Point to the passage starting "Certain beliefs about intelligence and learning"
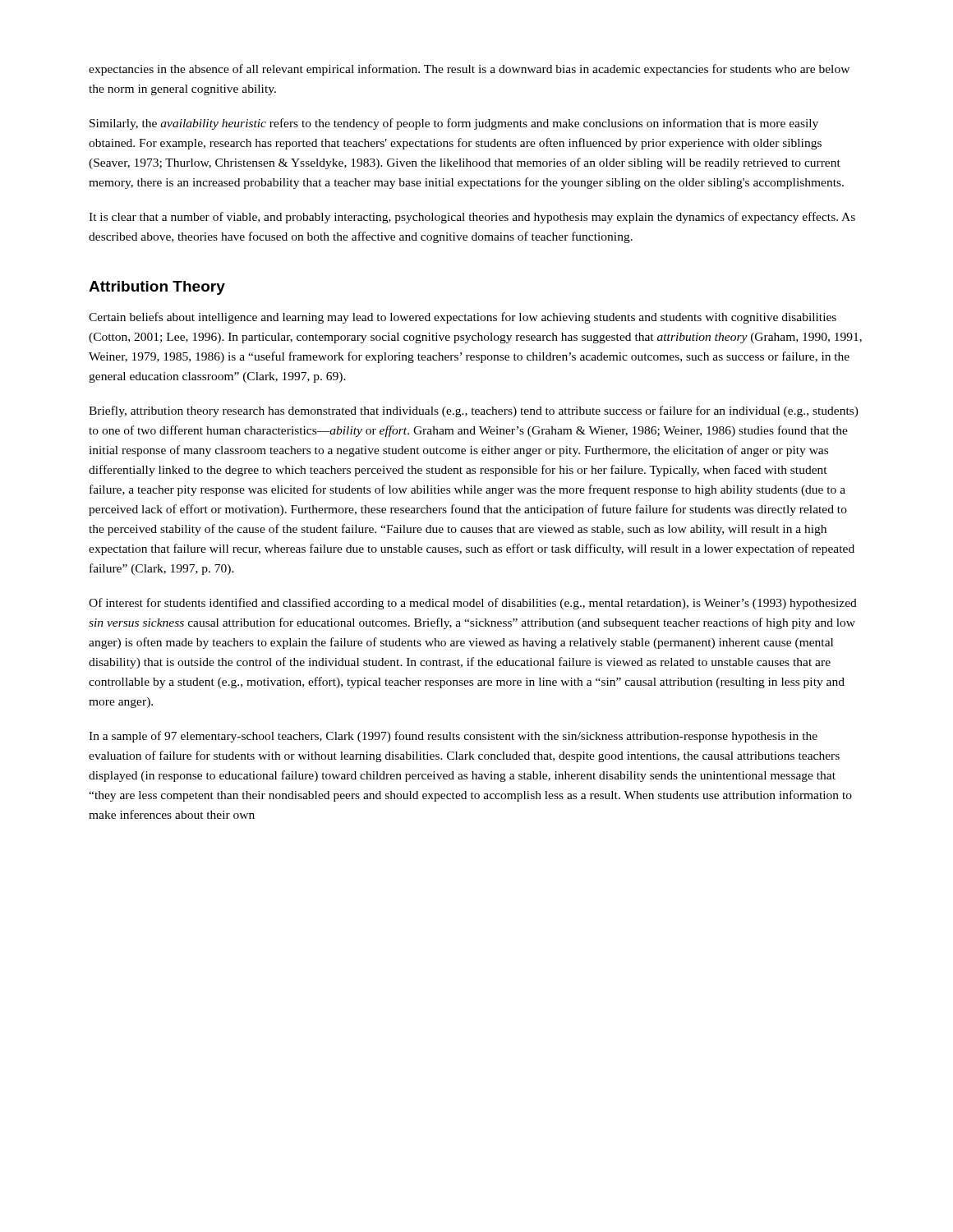Screen dimensions: 1232x953 tap(476, 346)
